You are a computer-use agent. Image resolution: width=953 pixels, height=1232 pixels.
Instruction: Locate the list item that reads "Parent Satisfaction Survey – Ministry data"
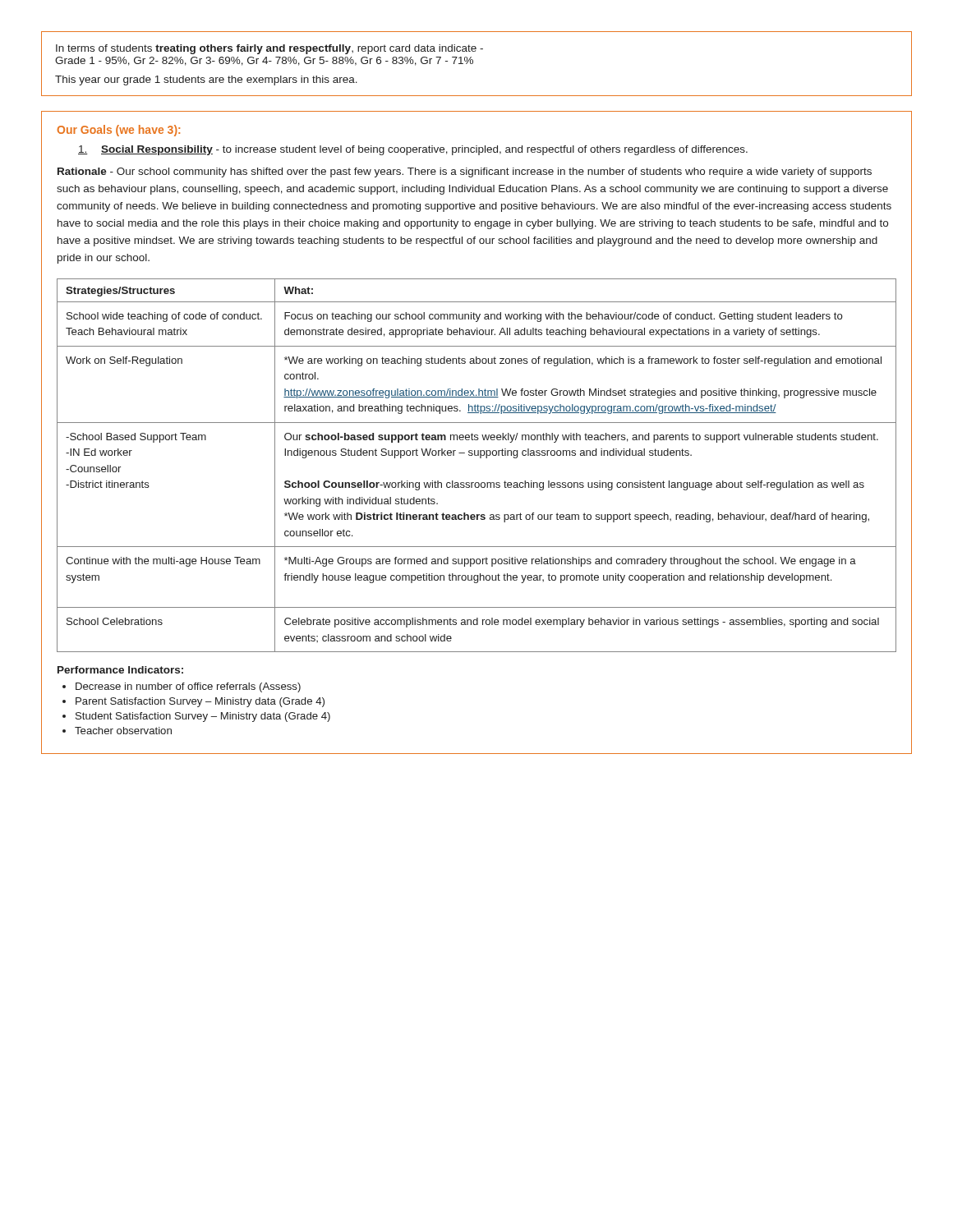pos(200,701)
